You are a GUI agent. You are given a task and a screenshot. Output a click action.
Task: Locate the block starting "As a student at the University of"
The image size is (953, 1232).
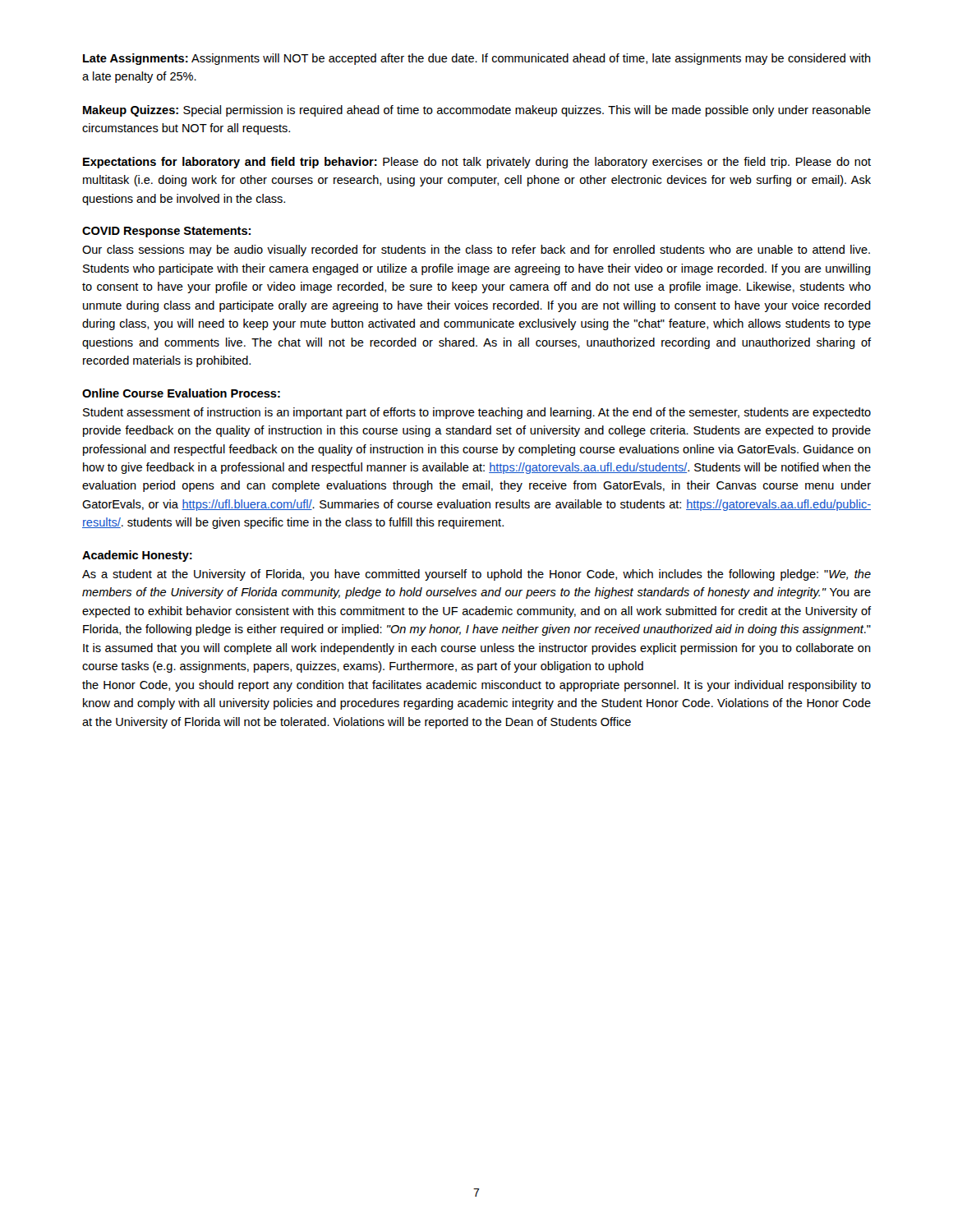(476, 648)
